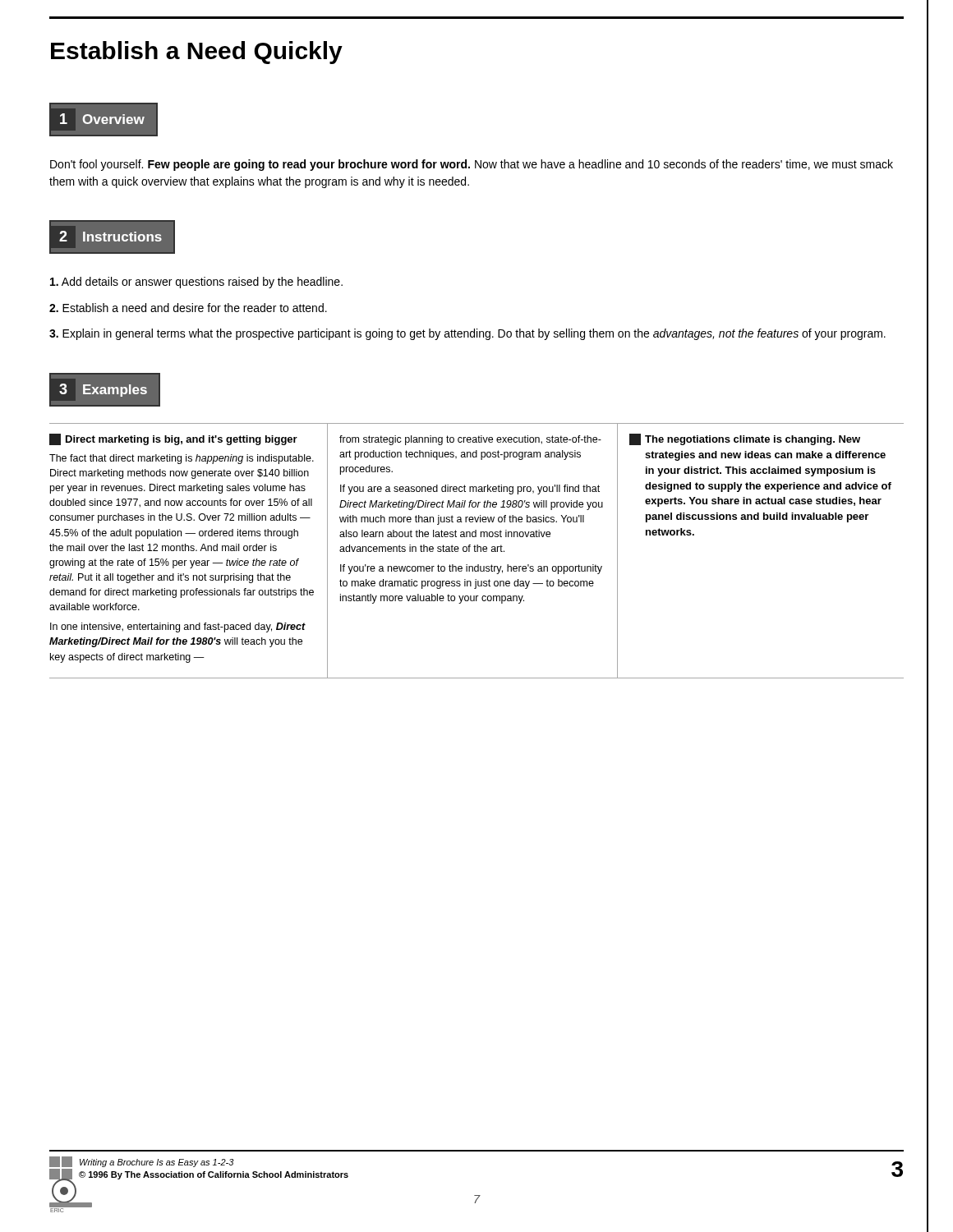
Task: Locate the block of text that opens with "Add details or answer questions raised by"
Action: coord(196,282)
